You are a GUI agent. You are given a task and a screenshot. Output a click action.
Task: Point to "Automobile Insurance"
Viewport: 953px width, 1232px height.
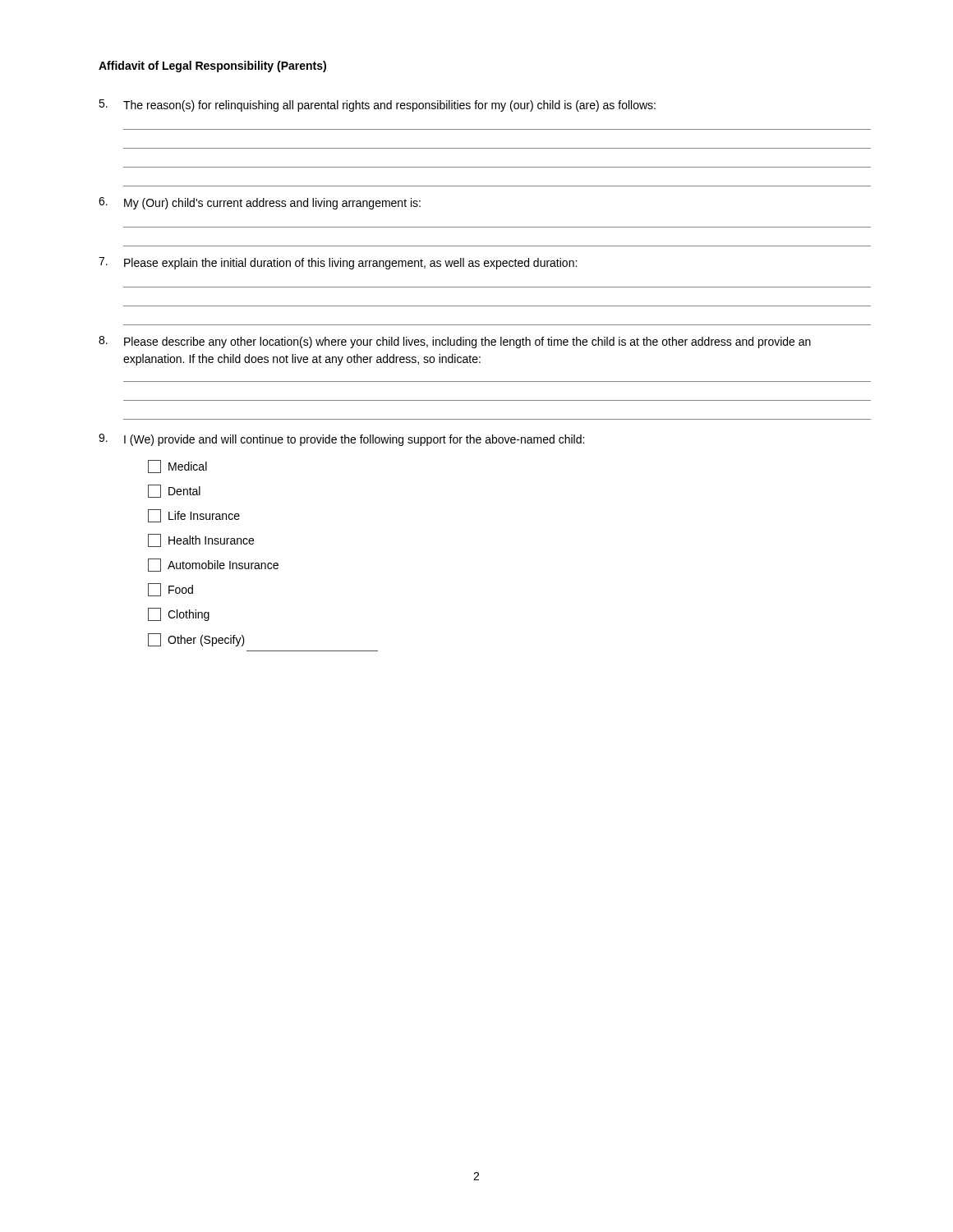pos(213,565)
